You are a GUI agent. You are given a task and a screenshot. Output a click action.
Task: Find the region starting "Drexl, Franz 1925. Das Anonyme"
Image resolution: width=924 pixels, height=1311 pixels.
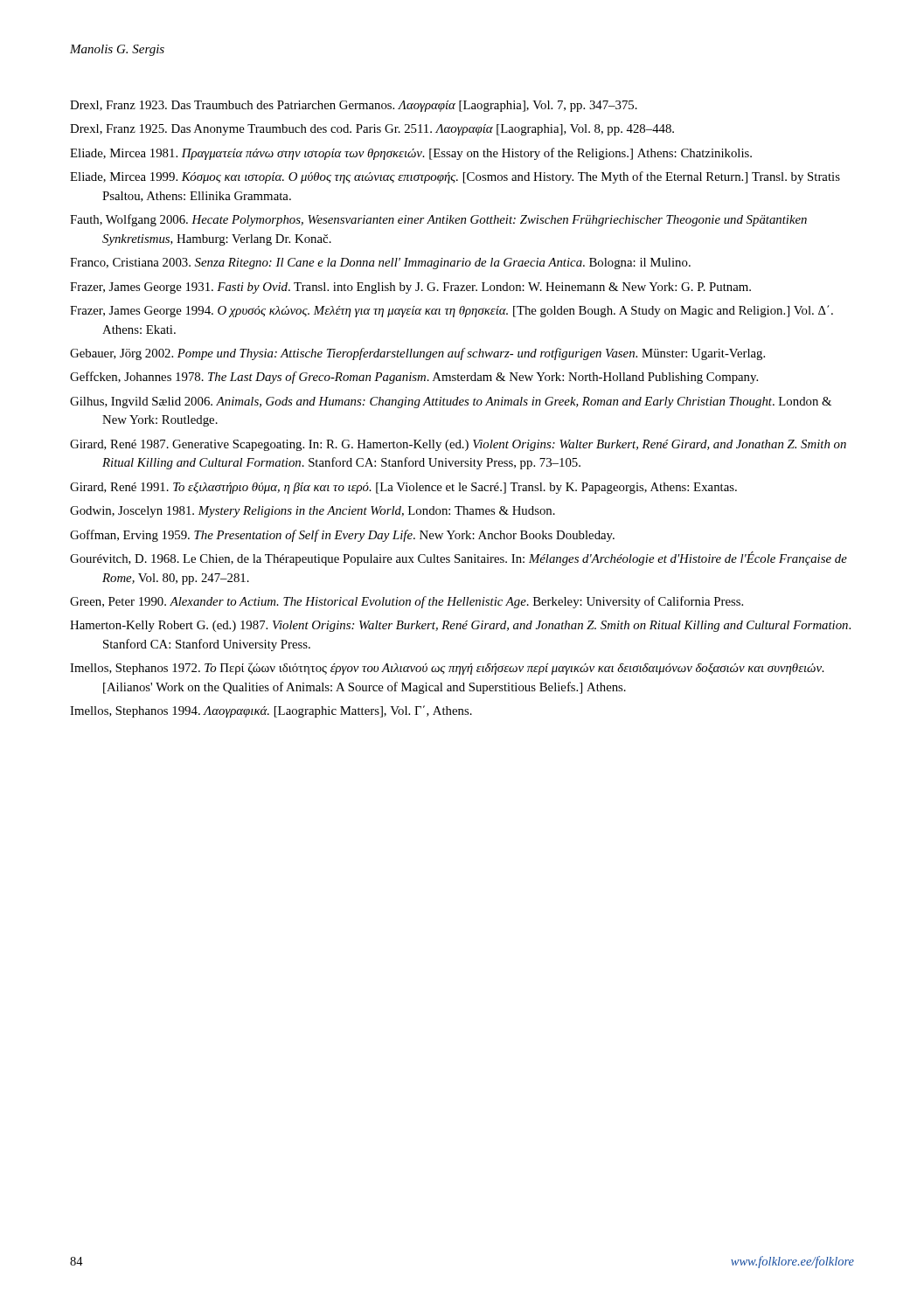(x=372, y=129)
